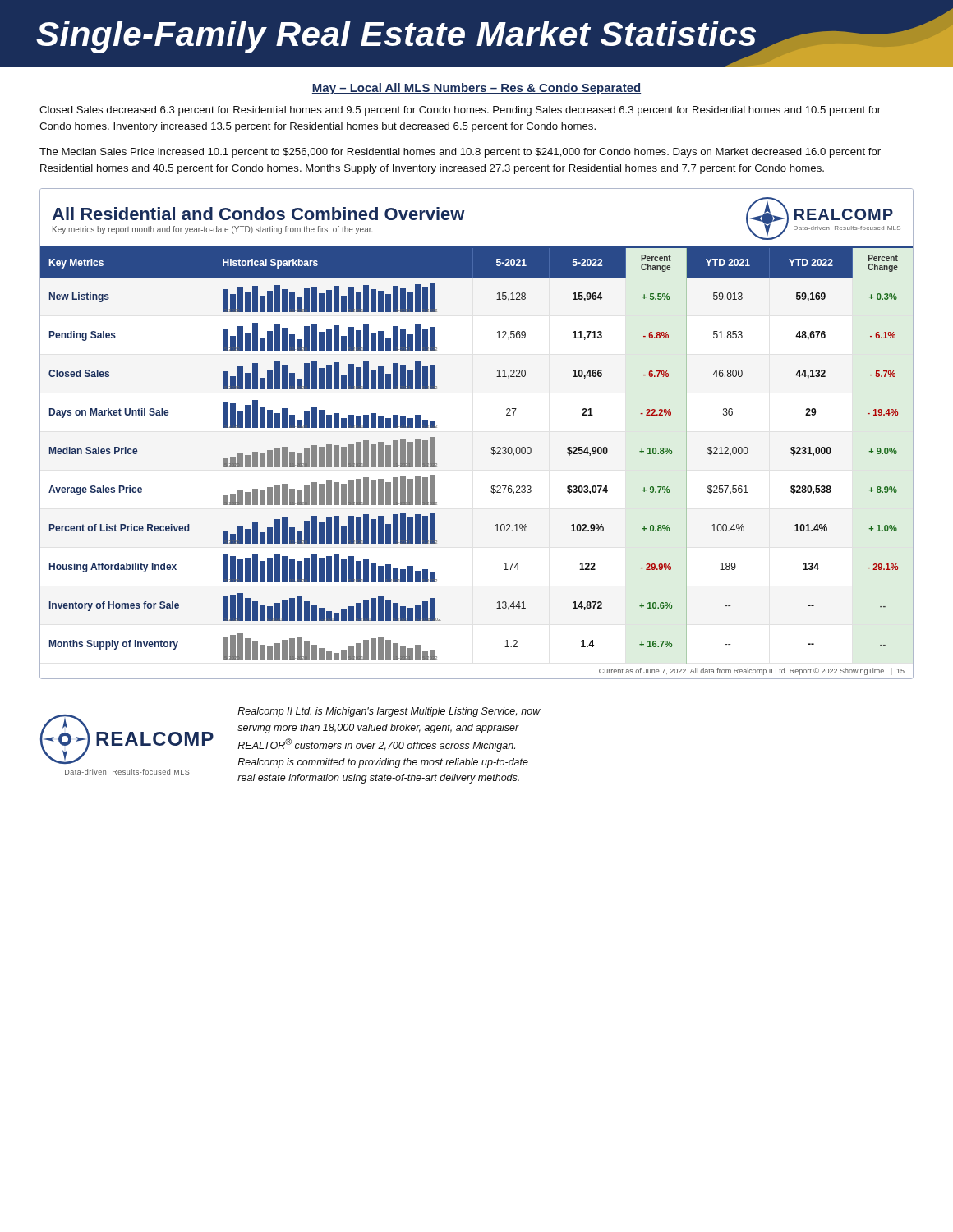Point to the block beginning "Closed Sales decreased 6.3"
The height and width of the screenshot is (1232, 953).
point(460,118)
